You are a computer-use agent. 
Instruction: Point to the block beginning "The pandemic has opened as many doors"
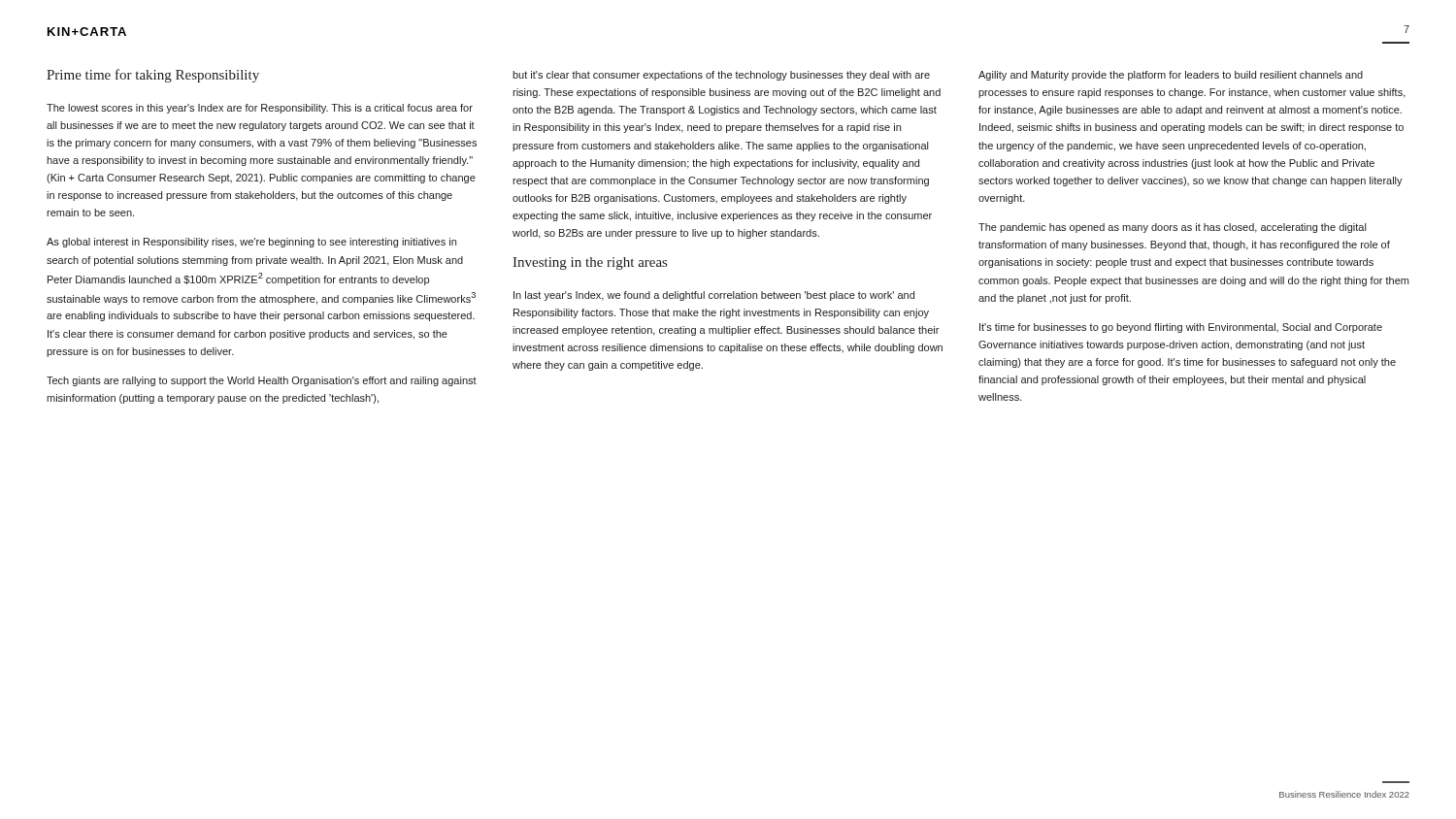(1194, 262)
